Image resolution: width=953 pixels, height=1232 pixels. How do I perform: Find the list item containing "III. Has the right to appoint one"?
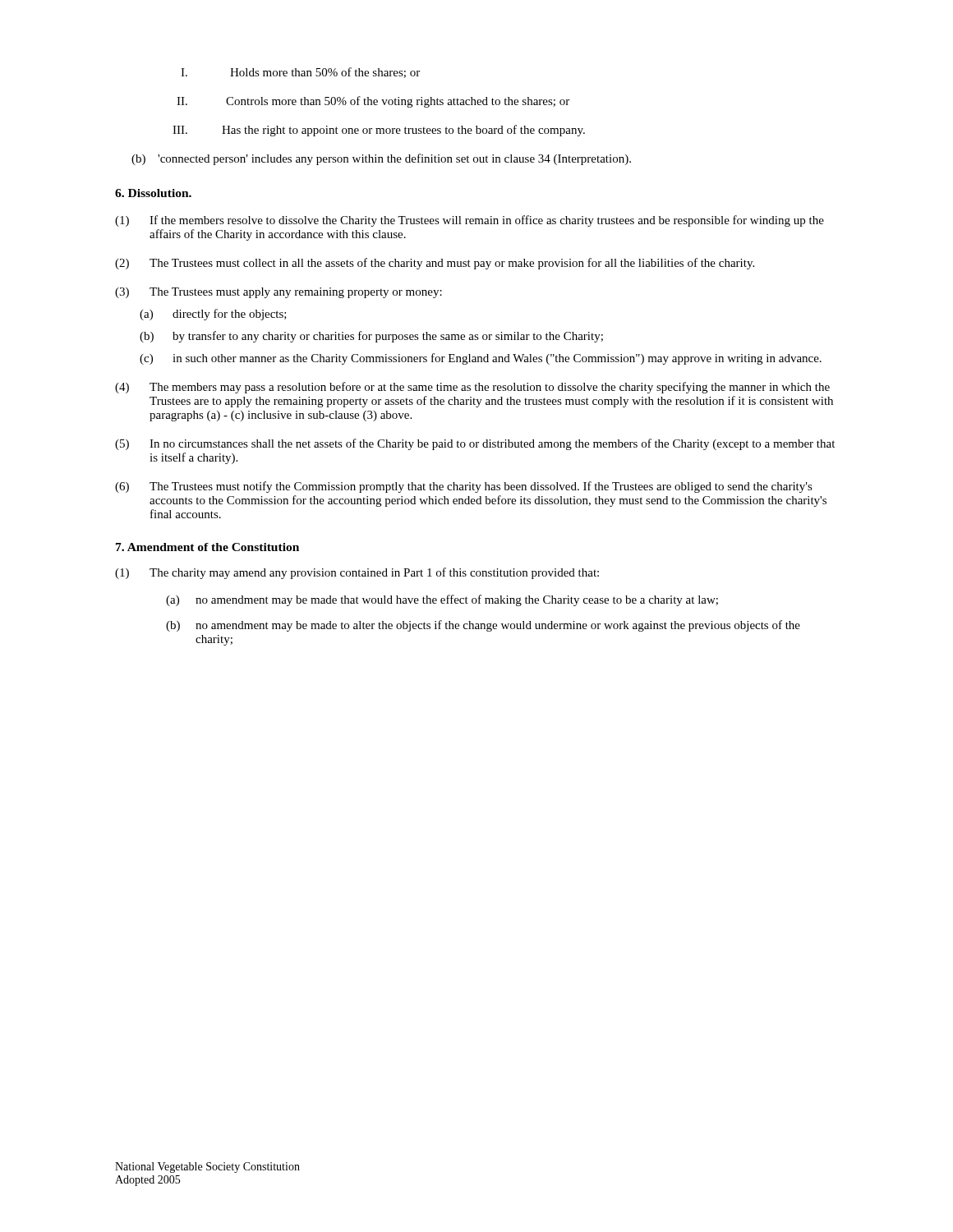[476, 130]
